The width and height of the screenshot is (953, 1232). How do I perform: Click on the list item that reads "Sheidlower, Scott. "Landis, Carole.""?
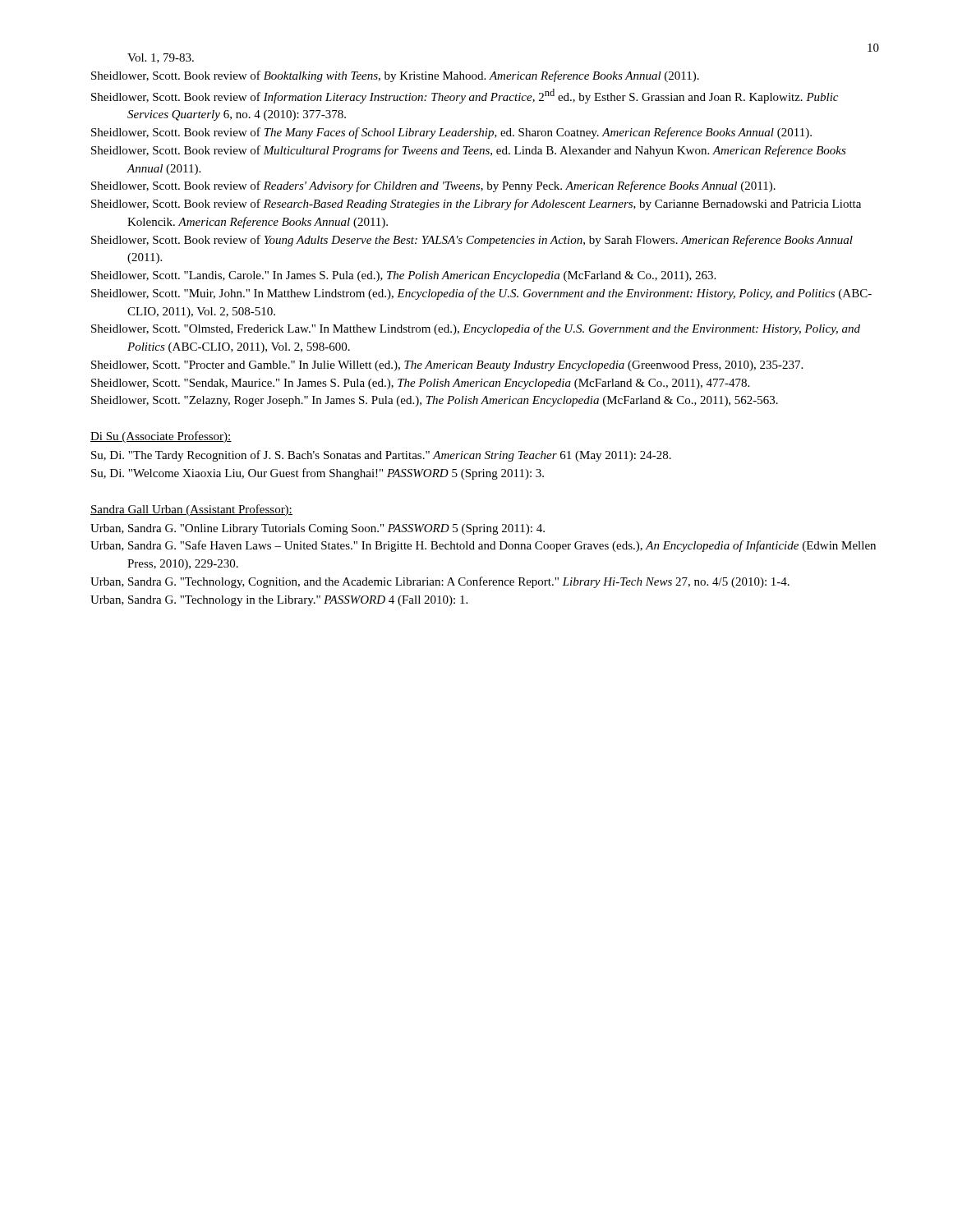click(404, 275)
